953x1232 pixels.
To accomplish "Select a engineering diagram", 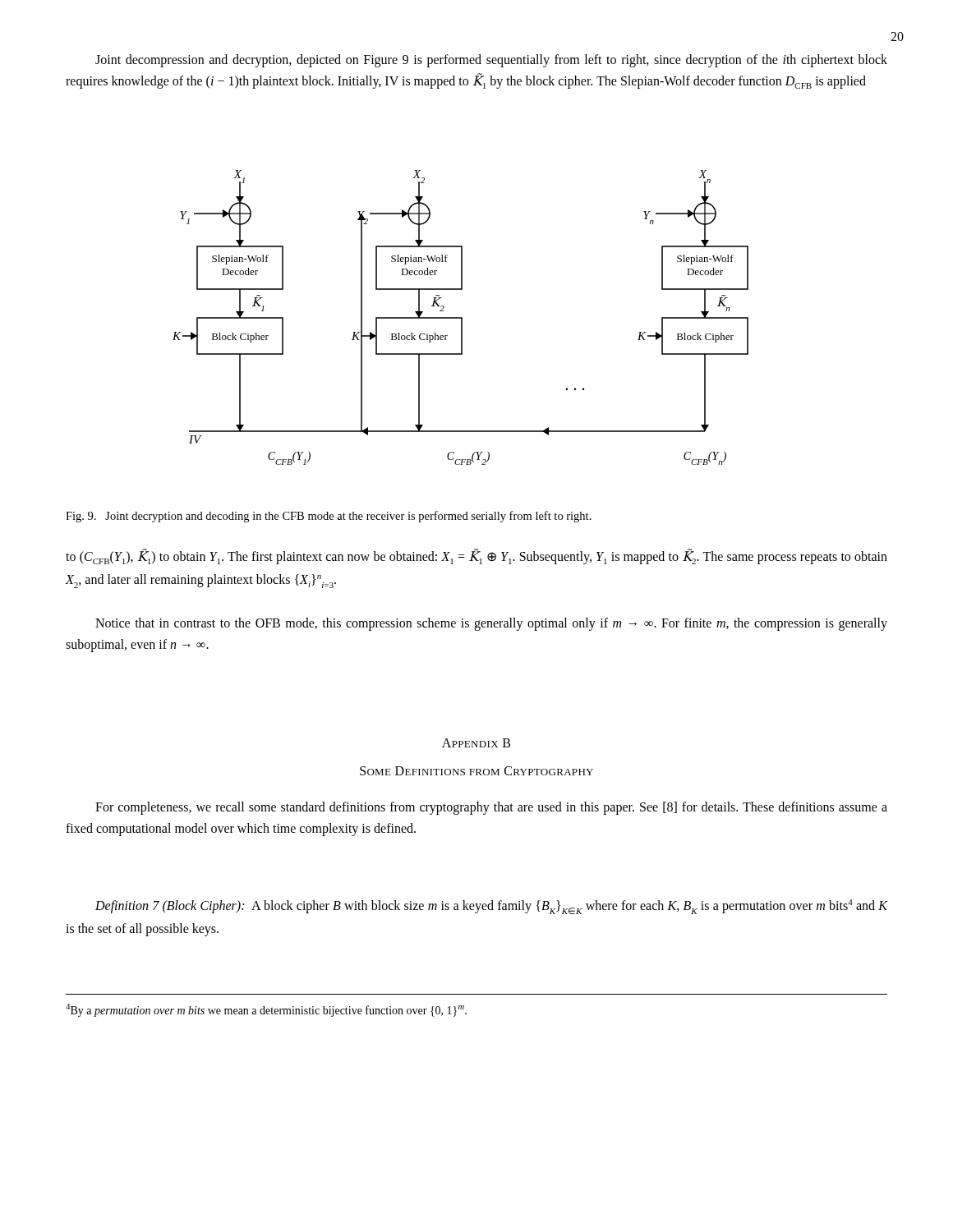I will coord(476,324).
